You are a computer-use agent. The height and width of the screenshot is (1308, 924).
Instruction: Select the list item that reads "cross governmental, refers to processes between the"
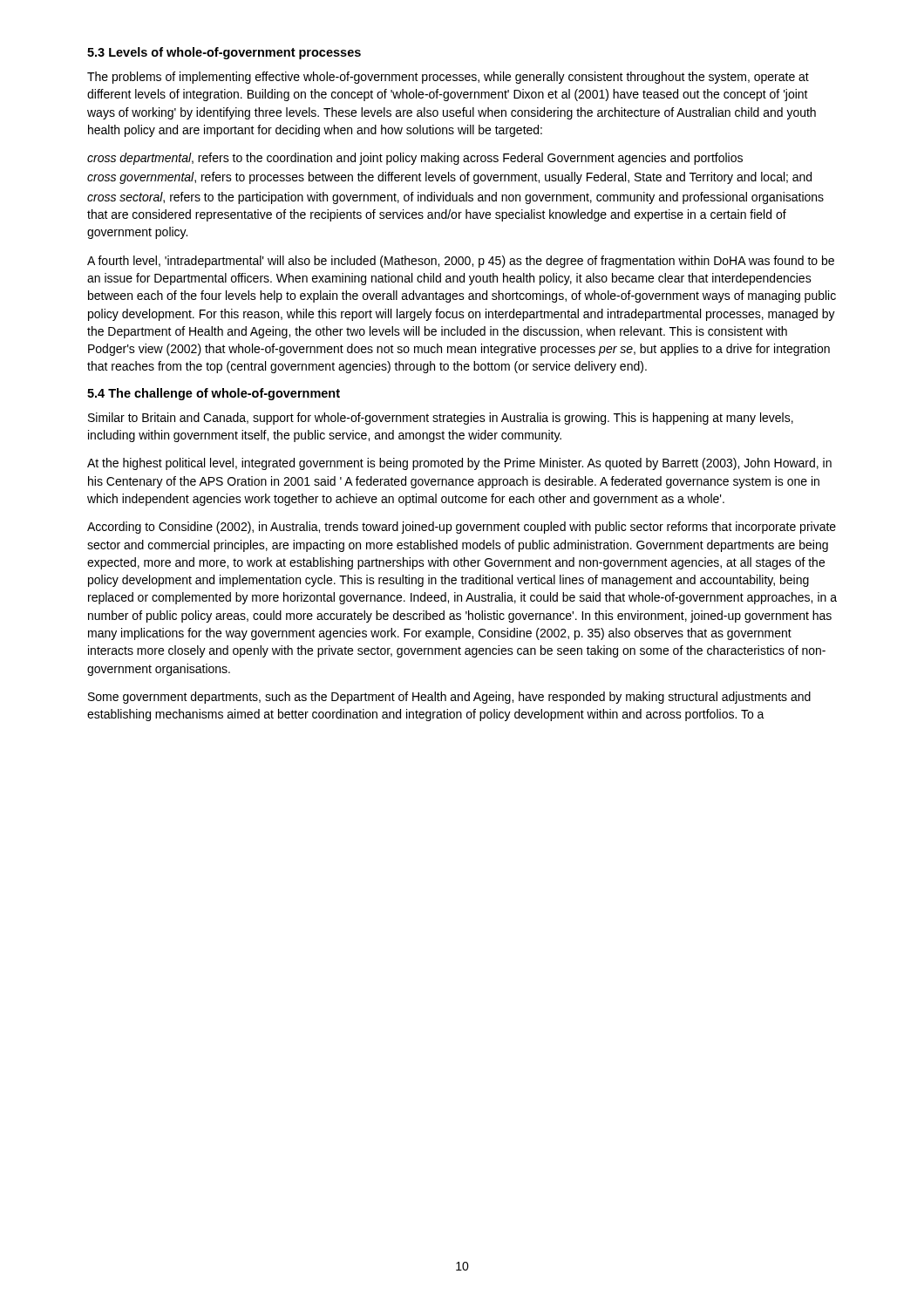(450, 177)
